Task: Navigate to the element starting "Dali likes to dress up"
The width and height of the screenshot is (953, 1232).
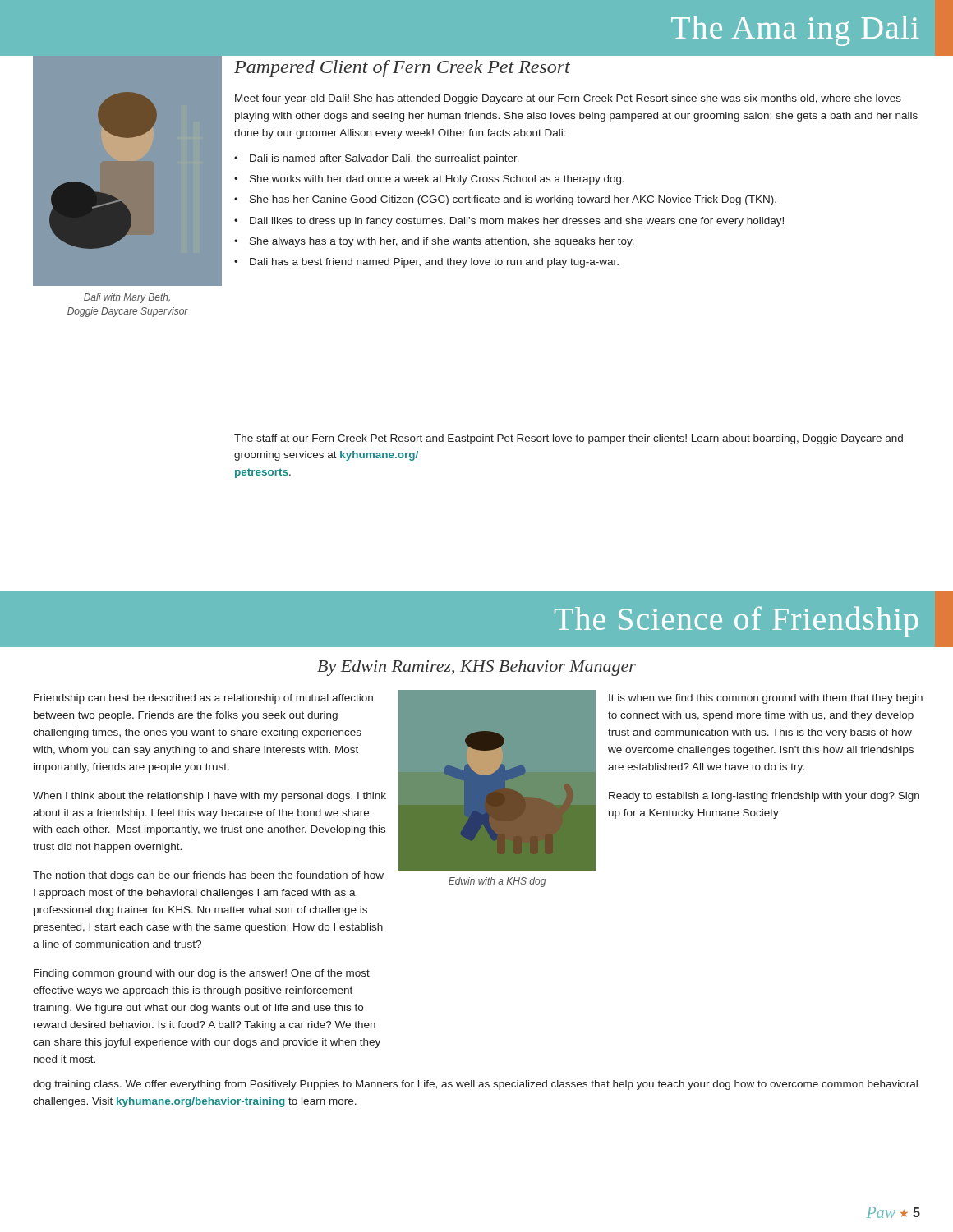Action: click(x=517, y=220)
